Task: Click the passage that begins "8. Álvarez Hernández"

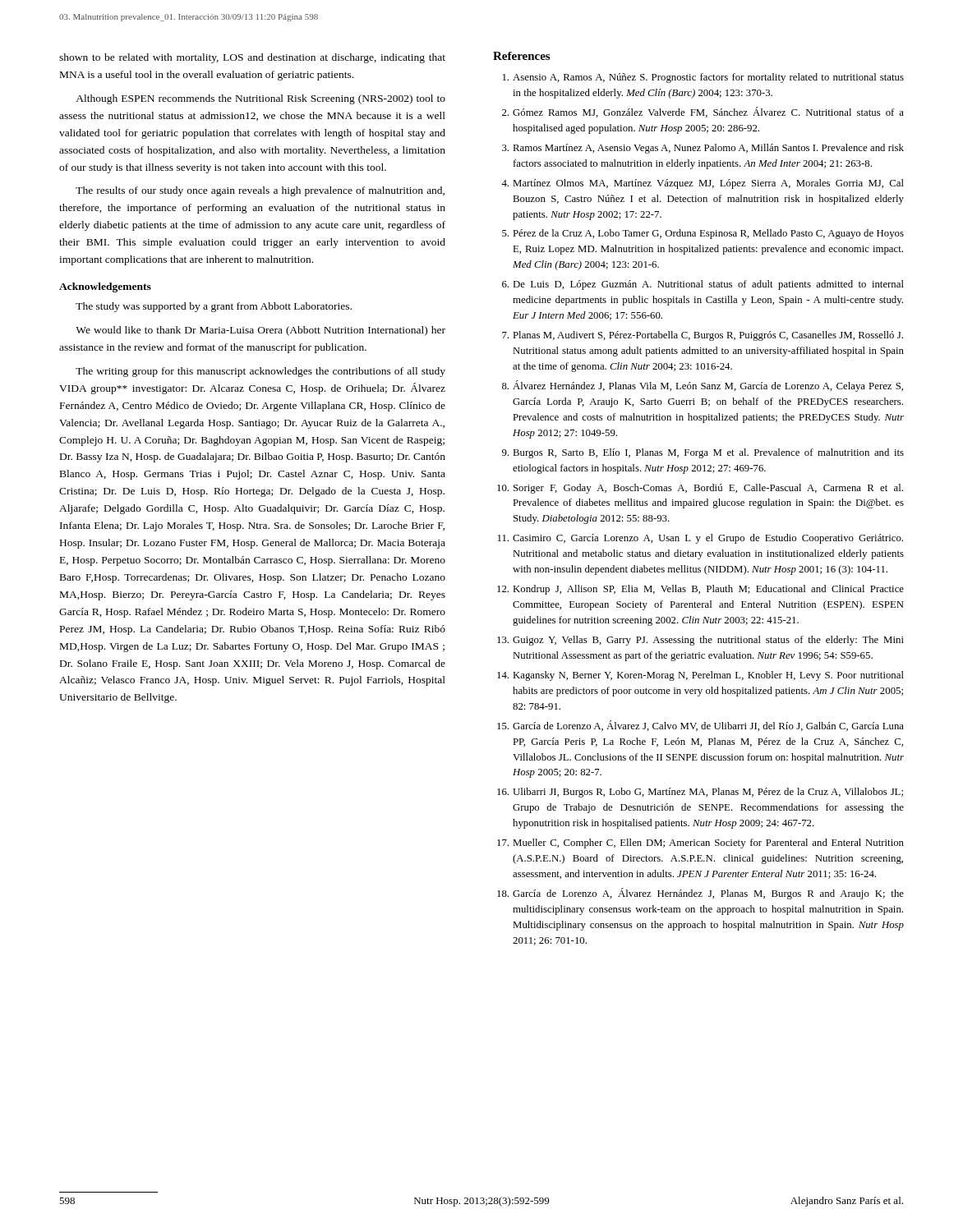Action: tap(698, 410)
